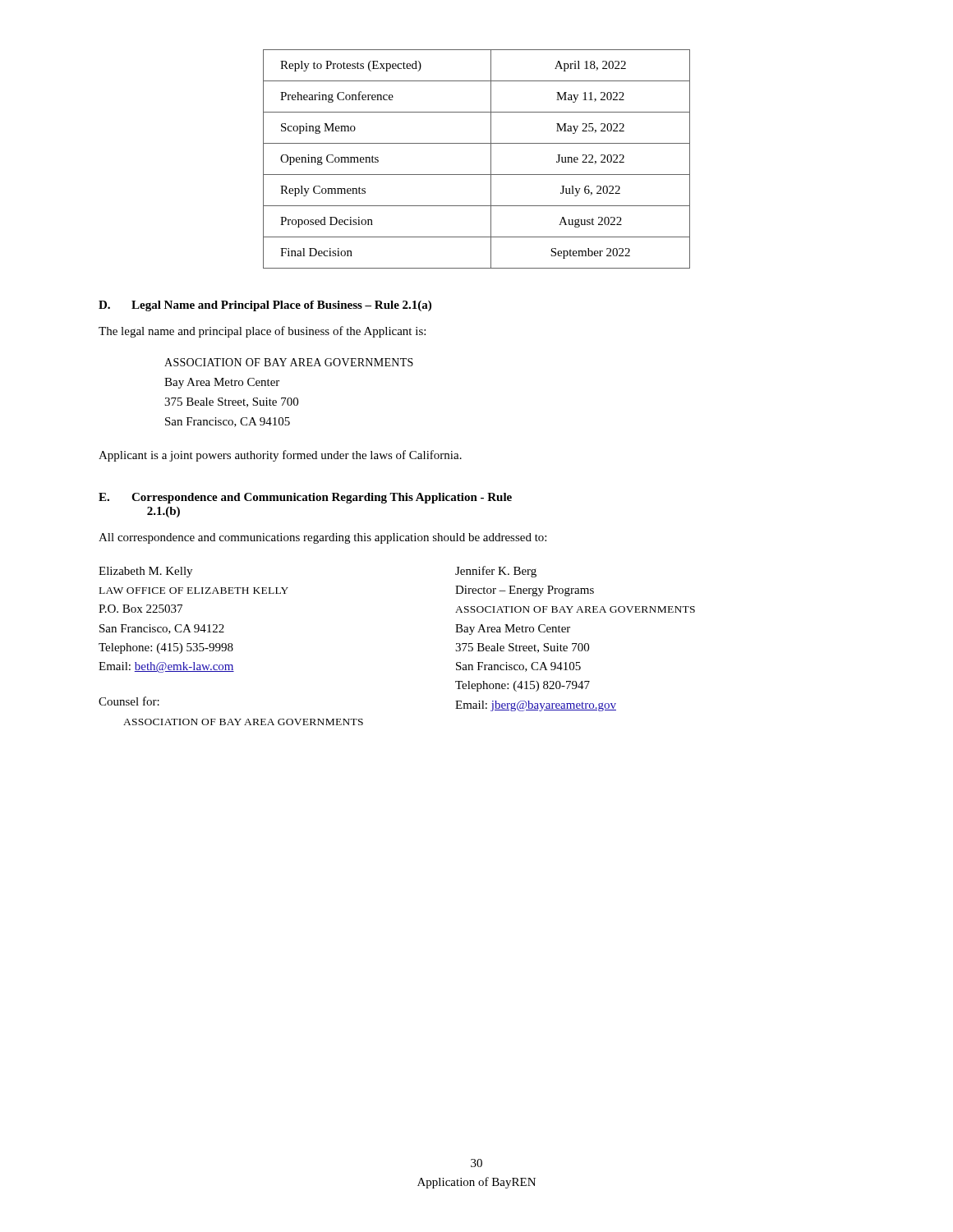Screen dimensions: 1232x953
Task: Point to the region starting "Elizabeth M. Kelly Law Office of Elizabeth Kelly"
Action: coord(145,572)
